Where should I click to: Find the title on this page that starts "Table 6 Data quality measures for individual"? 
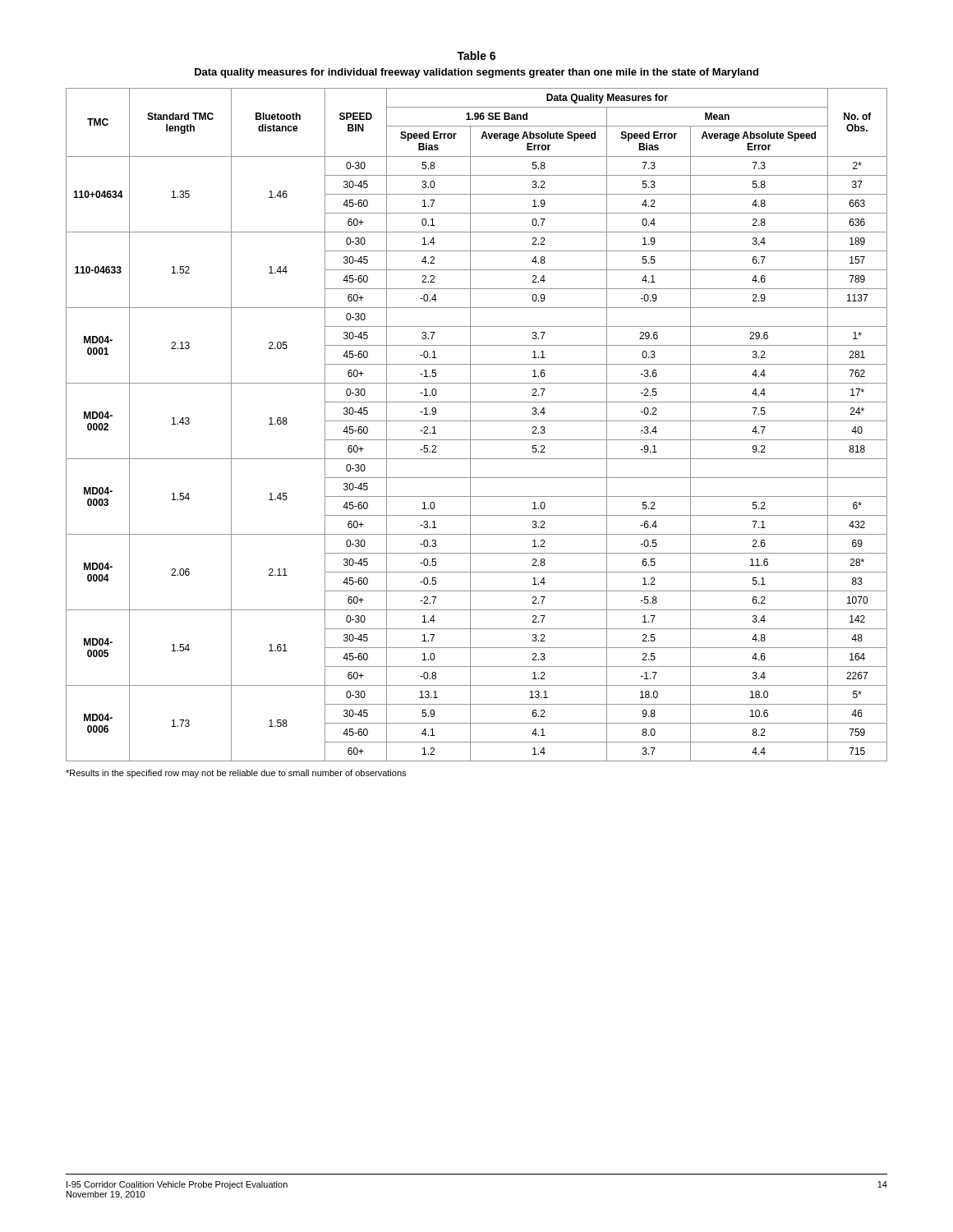pyautogui.click(x=476, y=64)
